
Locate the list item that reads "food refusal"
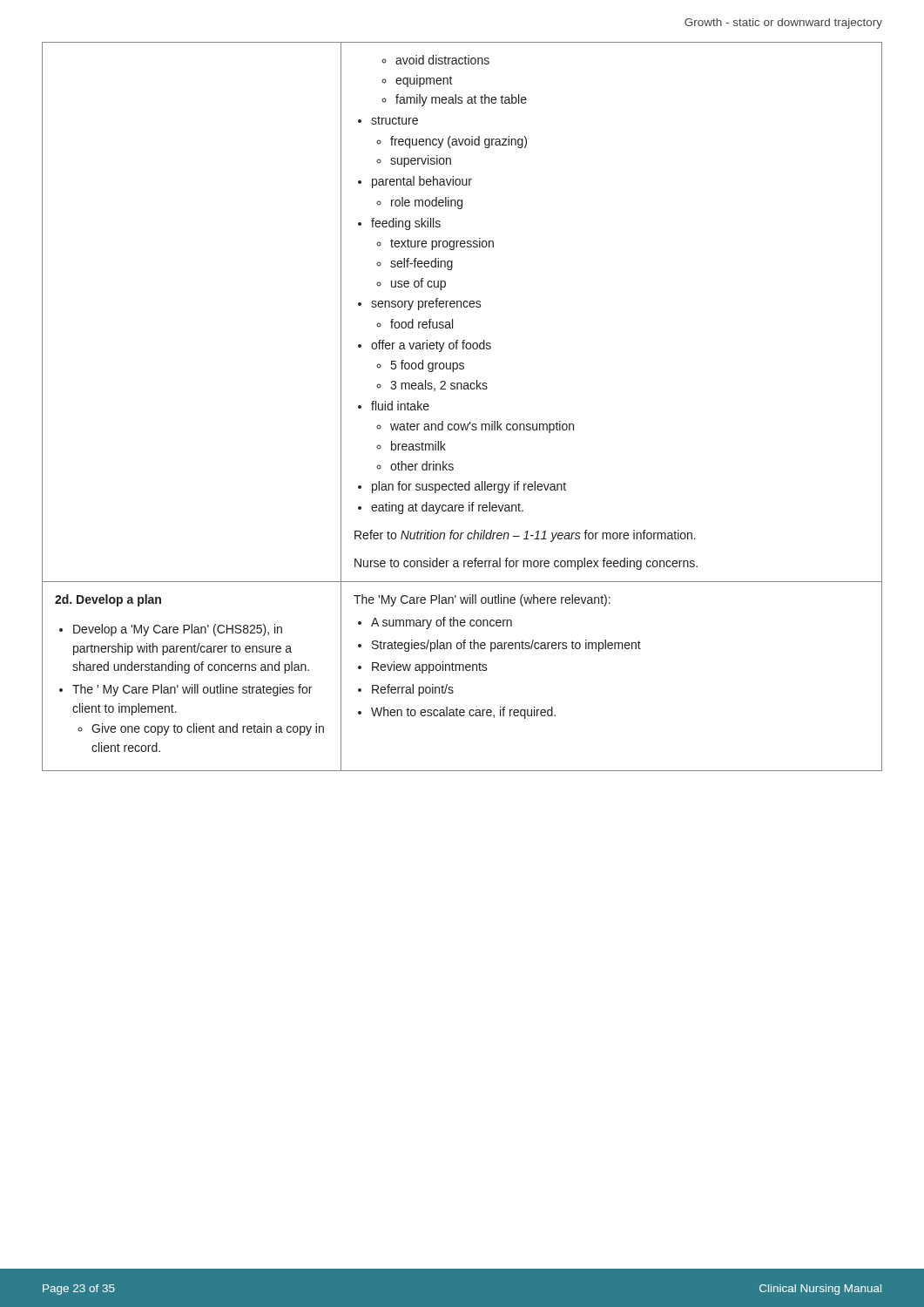(422, 324)
